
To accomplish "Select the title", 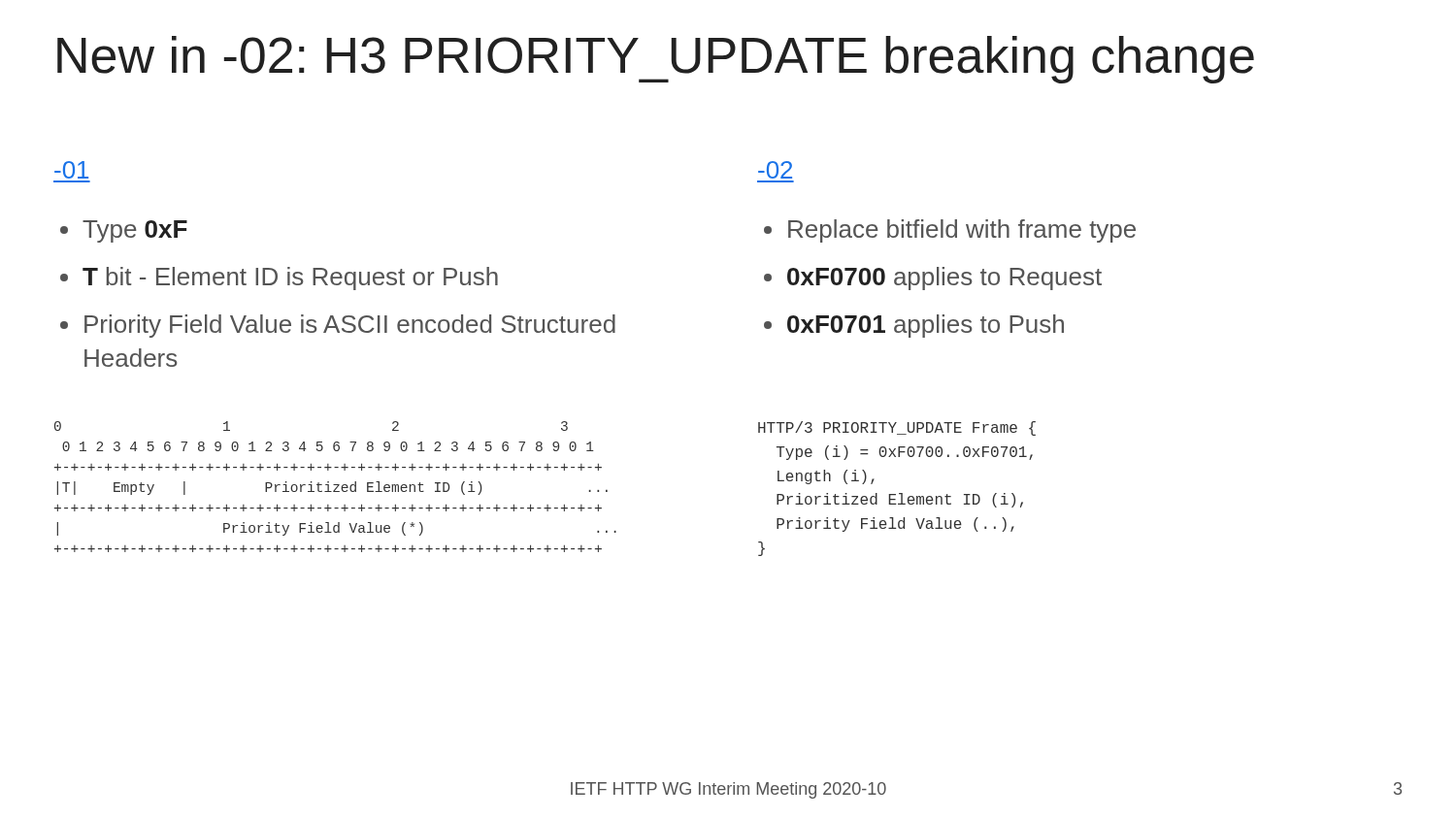I will tap(655, 55).
